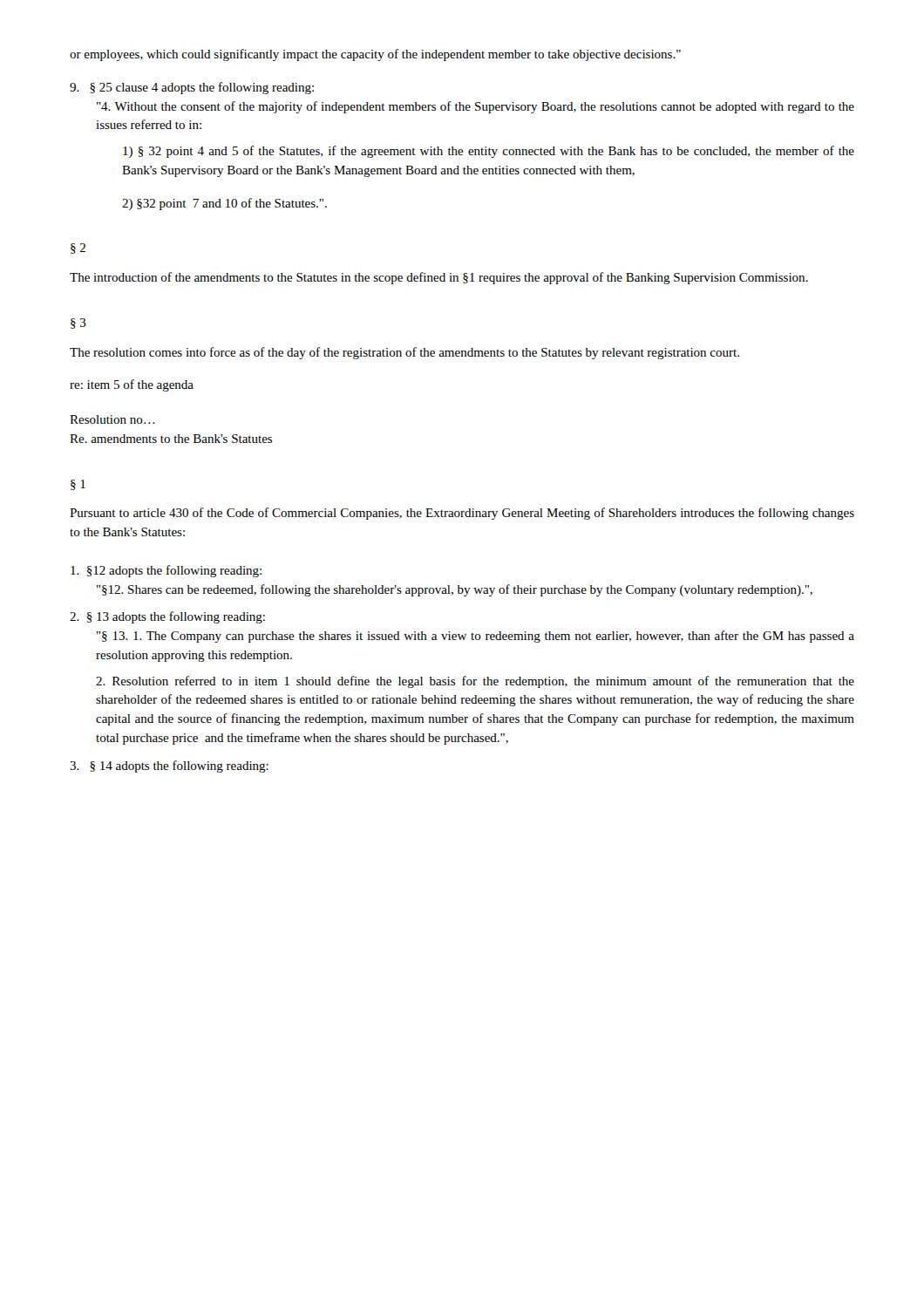Select the text block that reads "re: item 5 of the"
Viewport: 924px width, 1308px height.
pyautogui.click(x=132, y=385)
